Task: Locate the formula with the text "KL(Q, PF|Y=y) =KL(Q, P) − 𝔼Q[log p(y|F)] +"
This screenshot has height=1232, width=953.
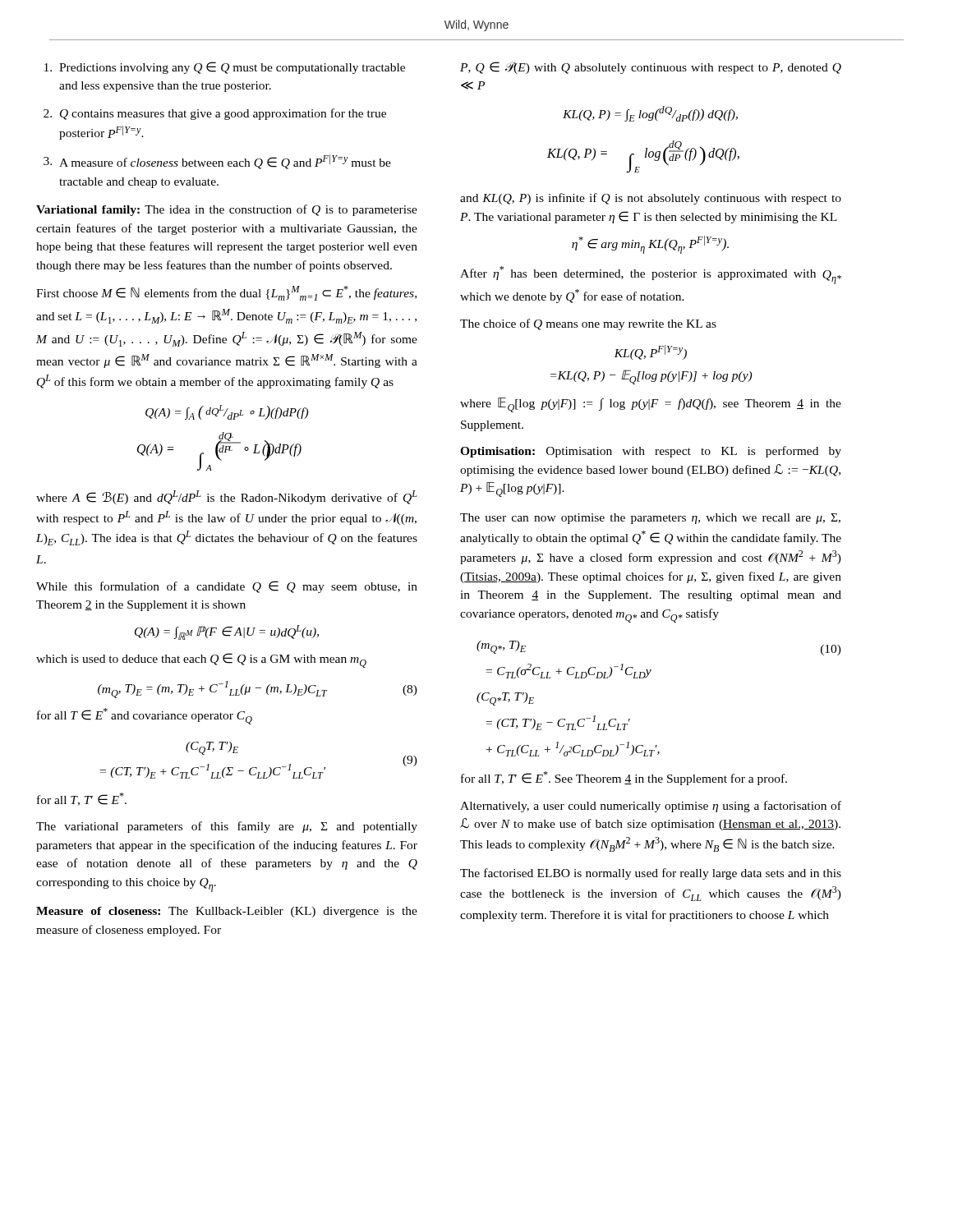Action: (x=651, y=364)
